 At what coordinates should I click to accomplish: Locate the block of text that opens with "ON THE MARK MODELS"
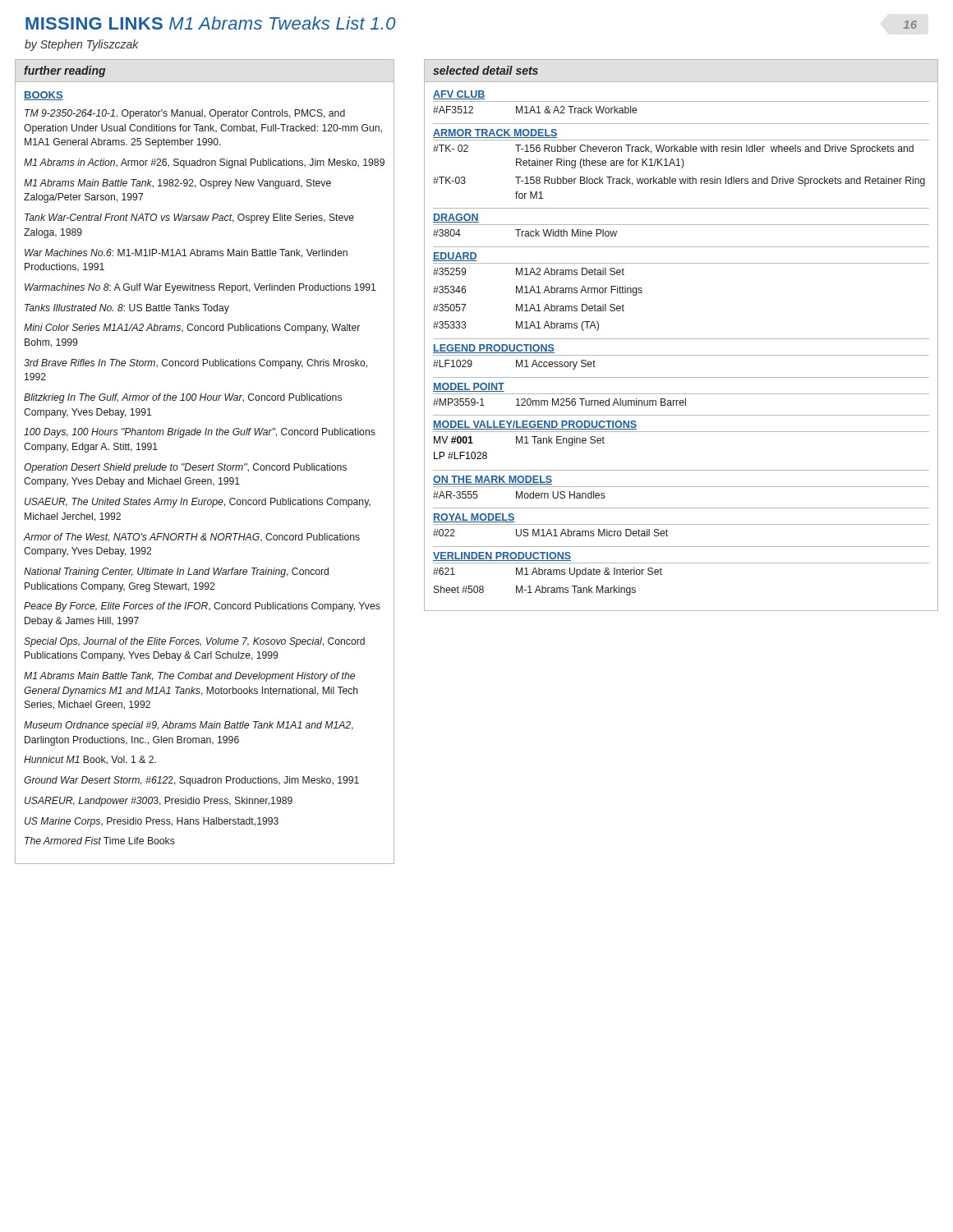(x=681, y=488)
